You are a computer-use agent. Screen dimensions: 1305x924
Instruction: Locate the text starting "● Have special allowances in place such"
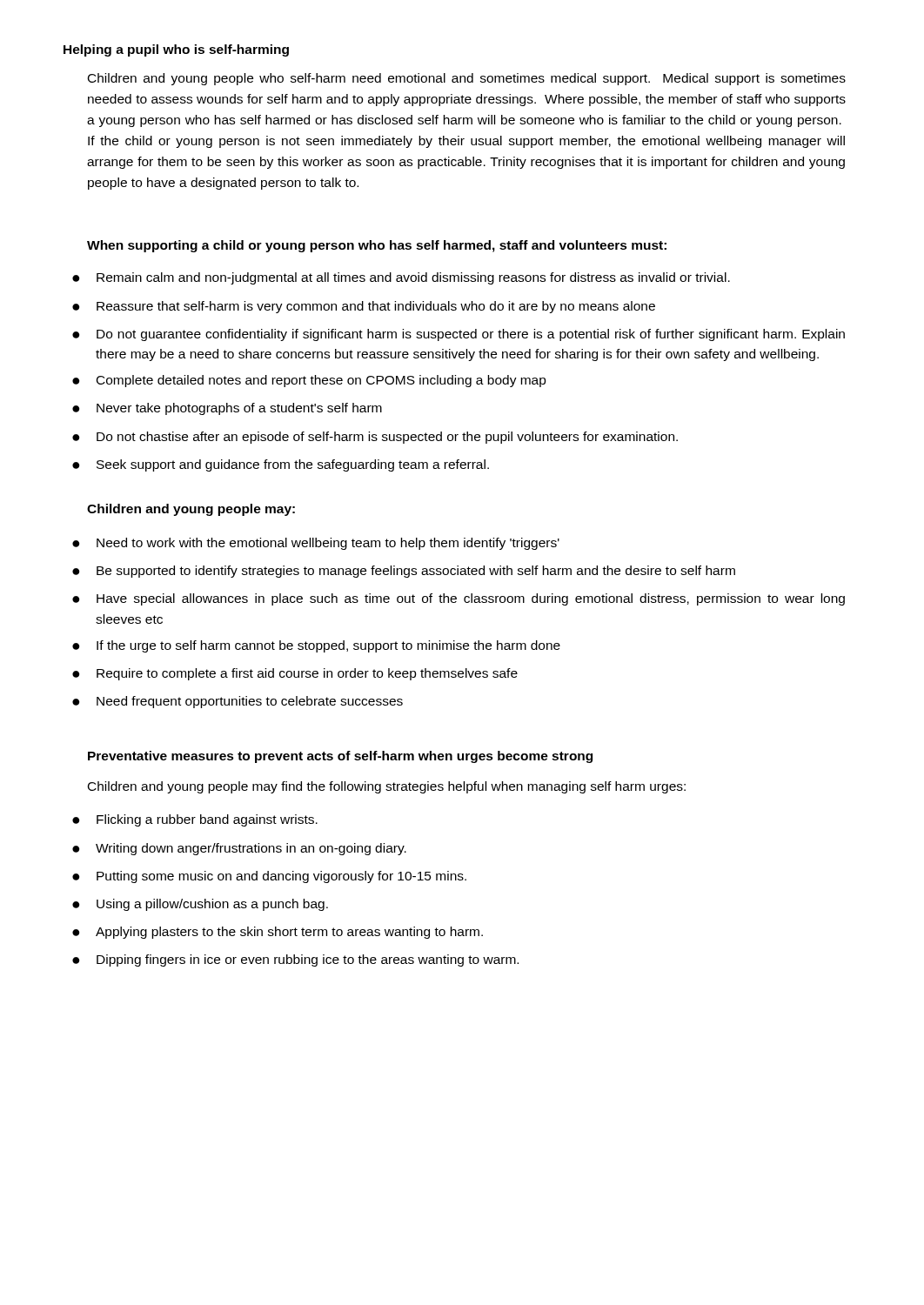(459, 609)
